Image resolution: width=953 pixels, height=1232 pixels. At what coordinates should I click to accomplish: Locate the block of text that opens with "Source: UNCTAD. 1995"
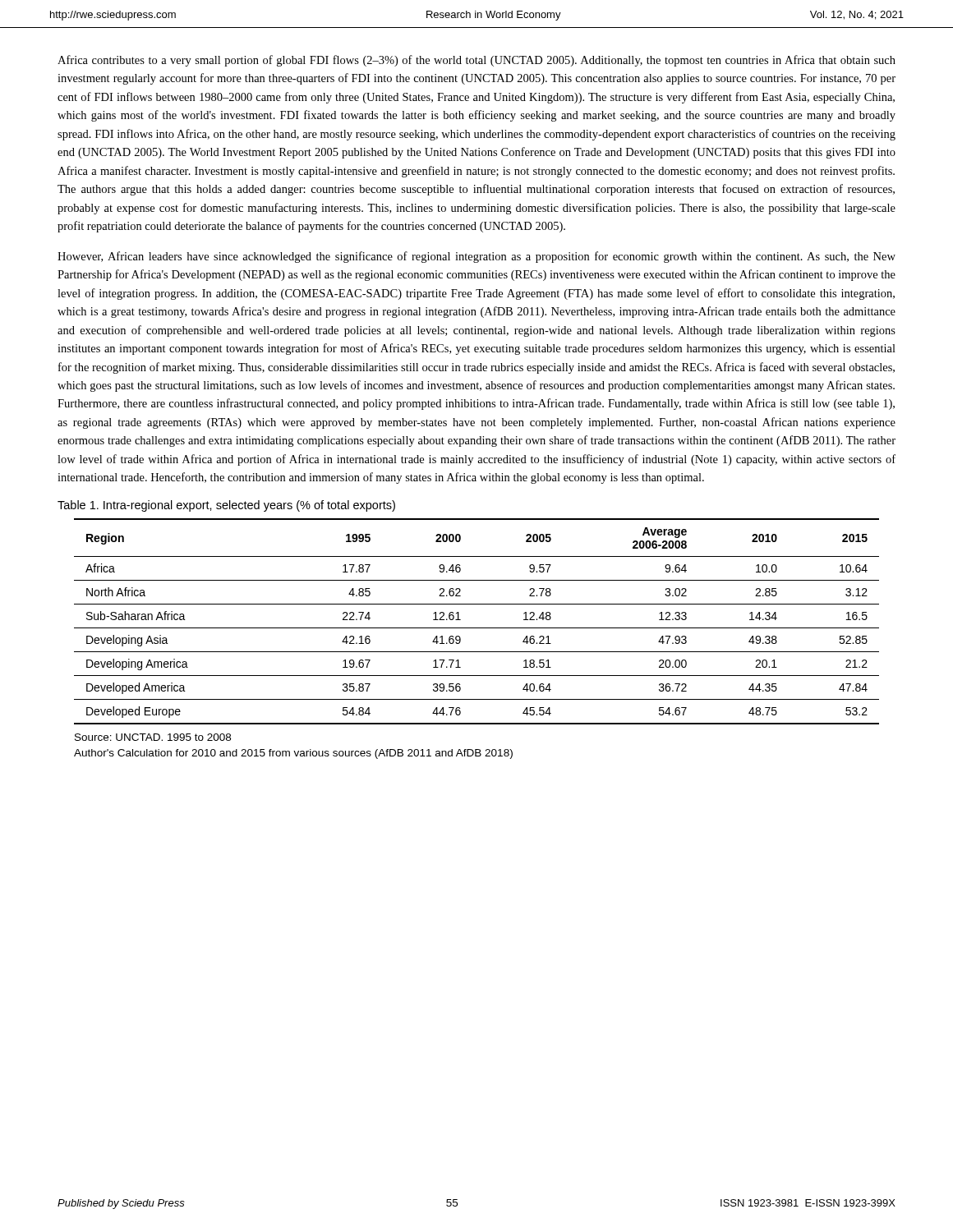coord(153,737)
